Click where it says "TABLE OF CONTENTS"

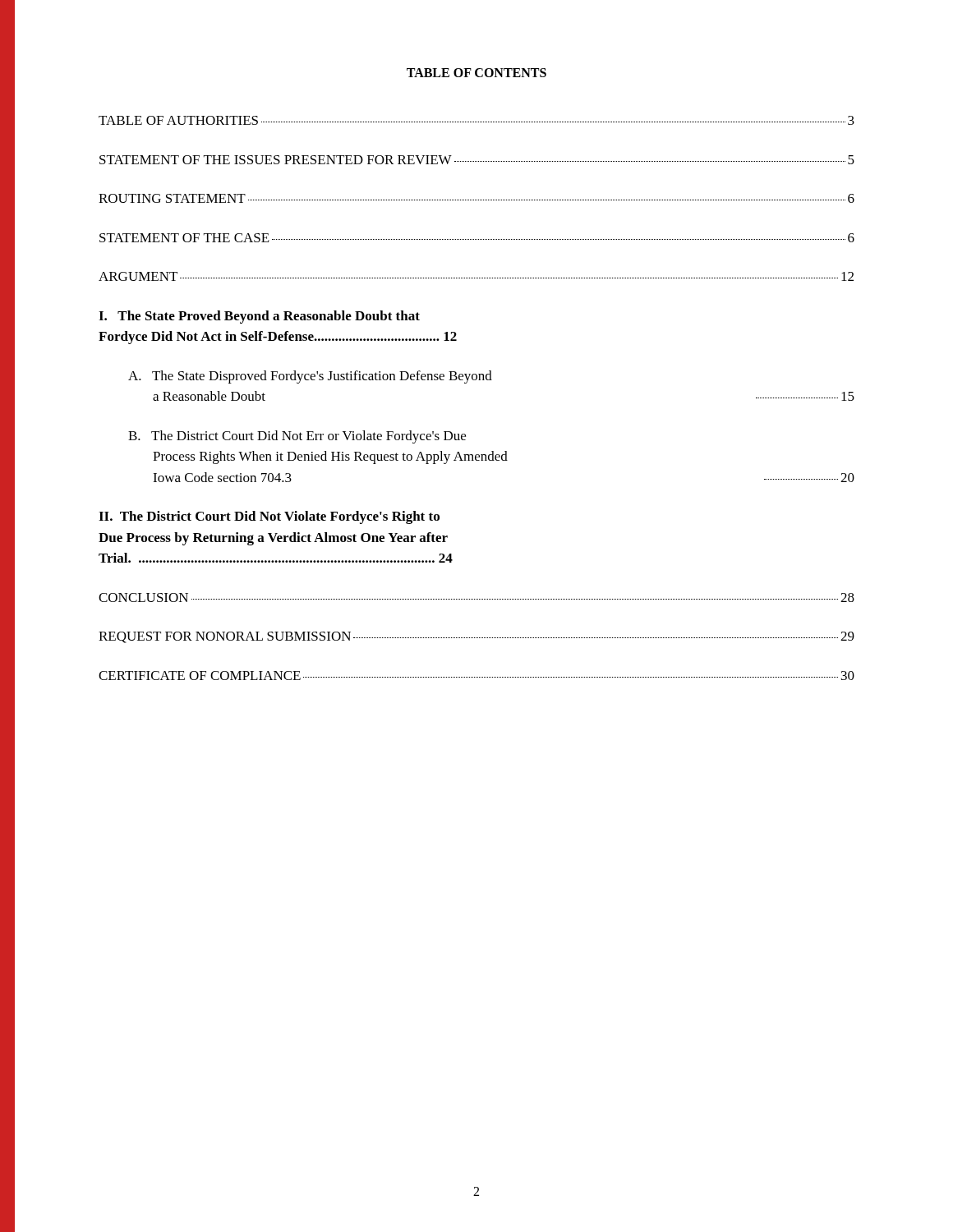pos(476,73)
